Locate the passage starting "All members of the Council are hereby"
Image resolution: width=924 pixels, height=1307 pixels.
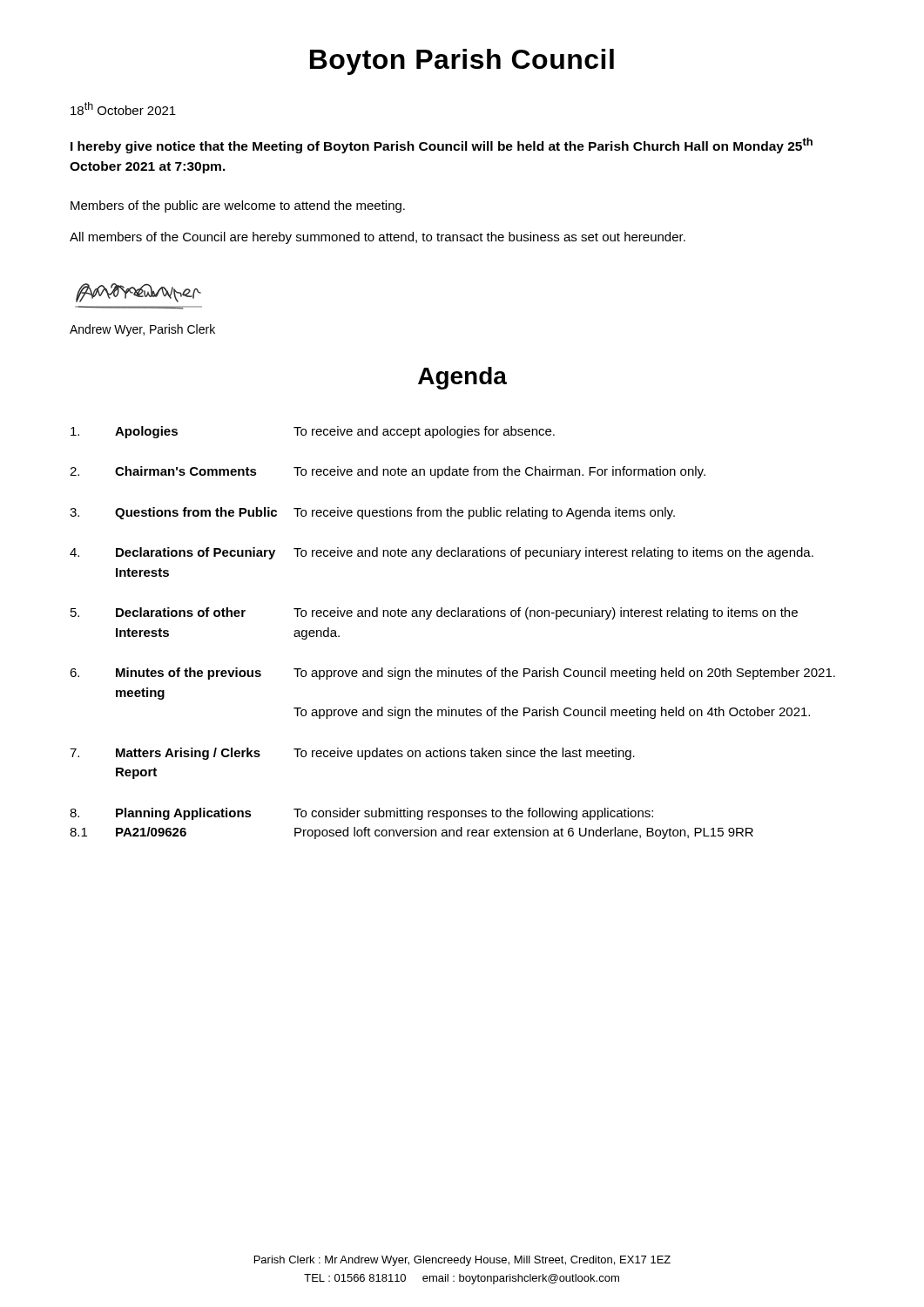click(x=378, y=237)
